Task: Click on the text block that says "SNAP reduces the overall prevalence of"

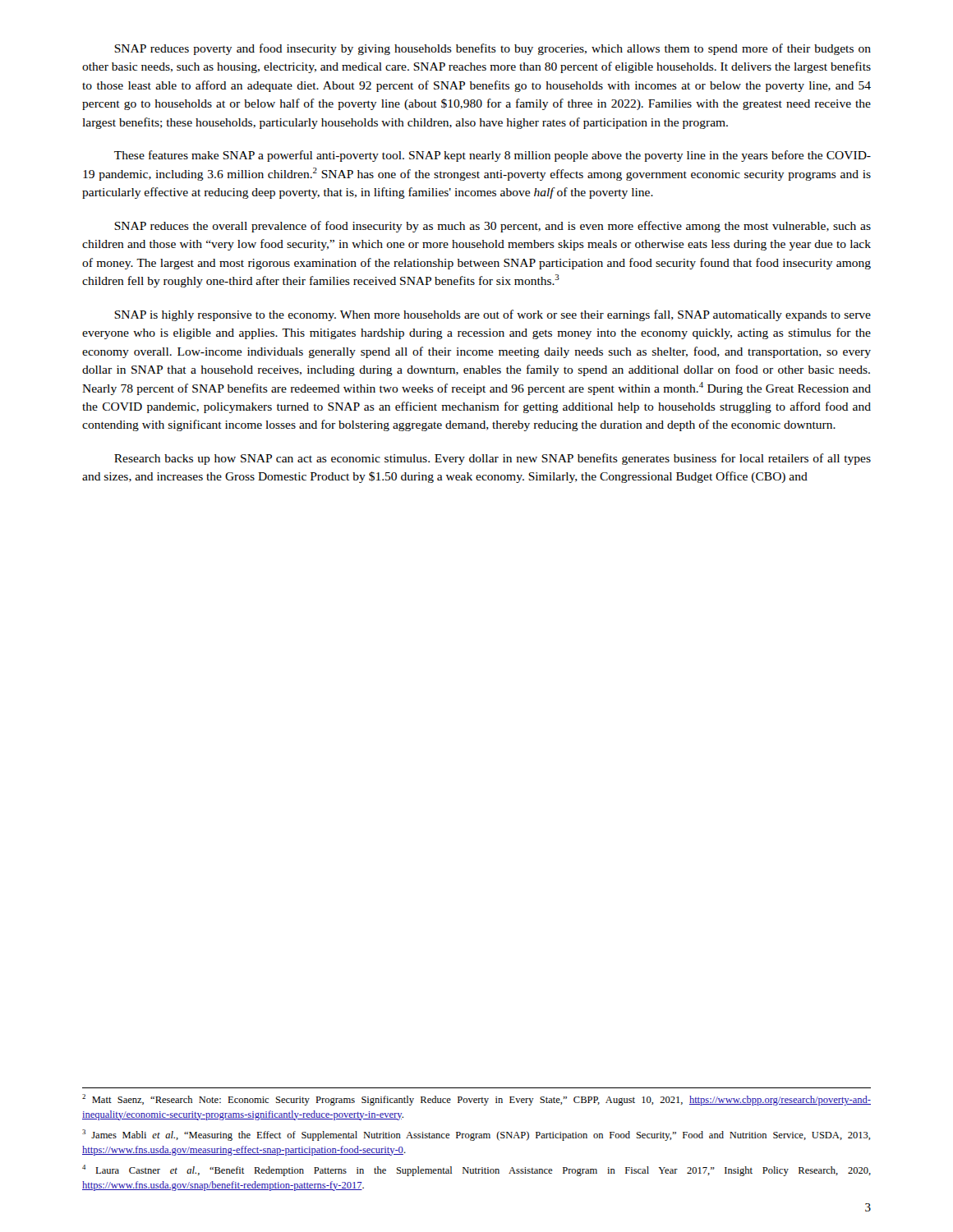Action: (476, 254)
